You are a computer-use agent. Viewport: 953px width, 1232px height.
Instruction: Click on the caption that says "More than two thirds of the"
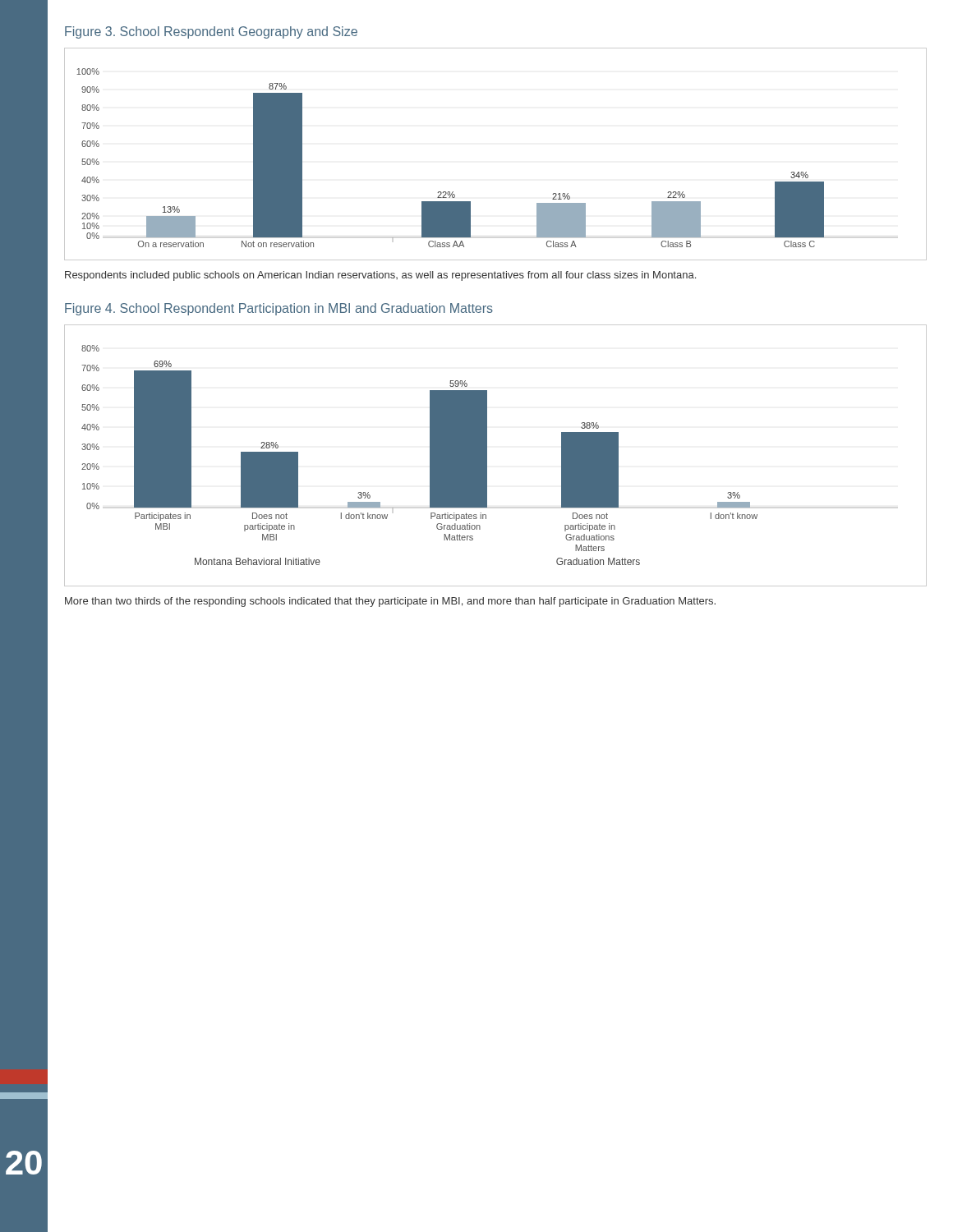click(x=390, y=600)
